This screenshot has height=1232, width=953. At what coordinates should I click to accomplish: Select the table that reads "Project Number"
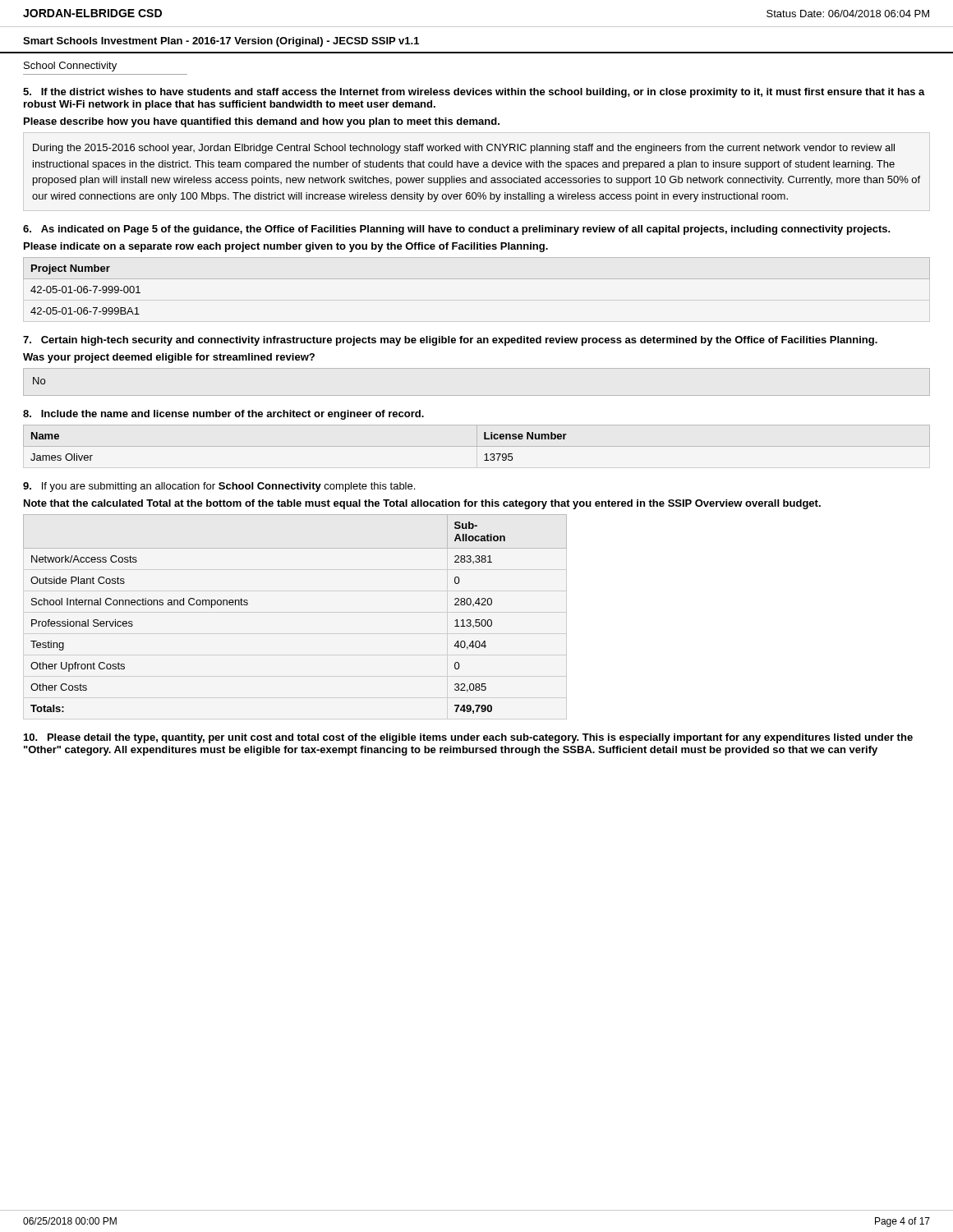pyautogui.click(x=476, y=290)
